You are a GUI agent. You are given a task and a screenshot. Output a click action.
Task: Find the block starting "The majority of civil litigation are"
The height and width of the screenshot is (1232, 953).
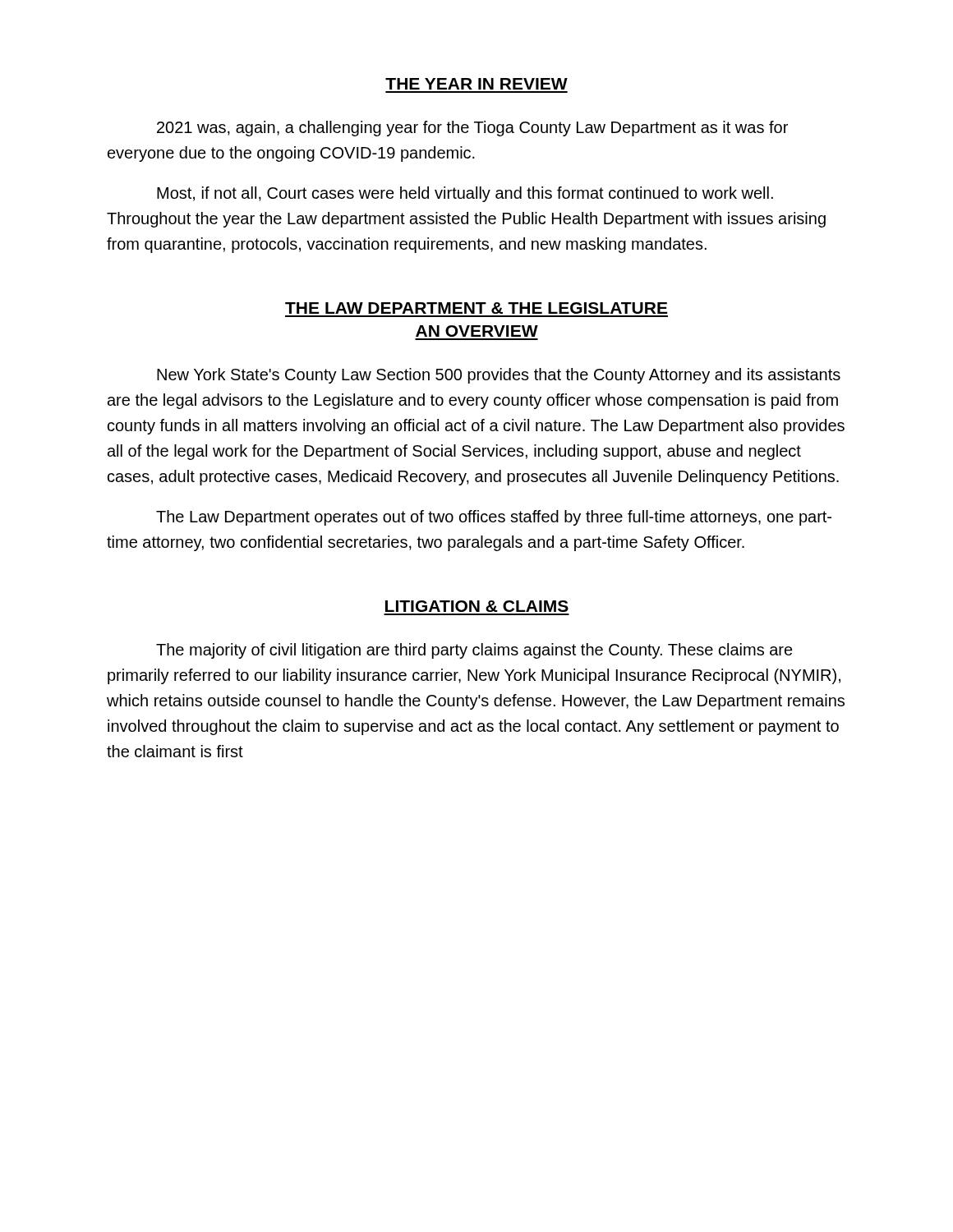coord(476,701)
